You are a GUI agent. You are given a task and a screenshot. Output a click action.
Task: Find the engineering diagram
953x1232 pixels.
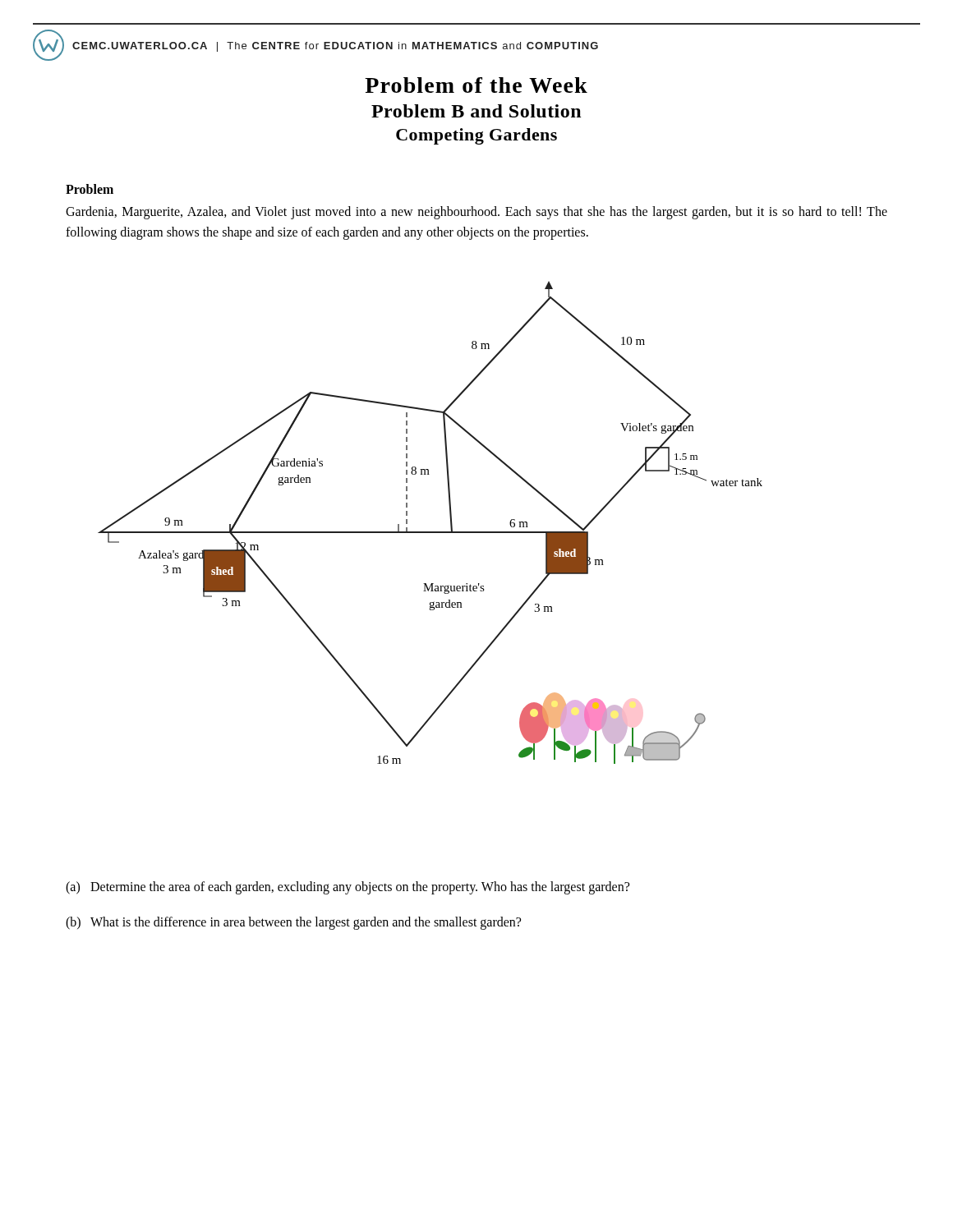(476, 550)
